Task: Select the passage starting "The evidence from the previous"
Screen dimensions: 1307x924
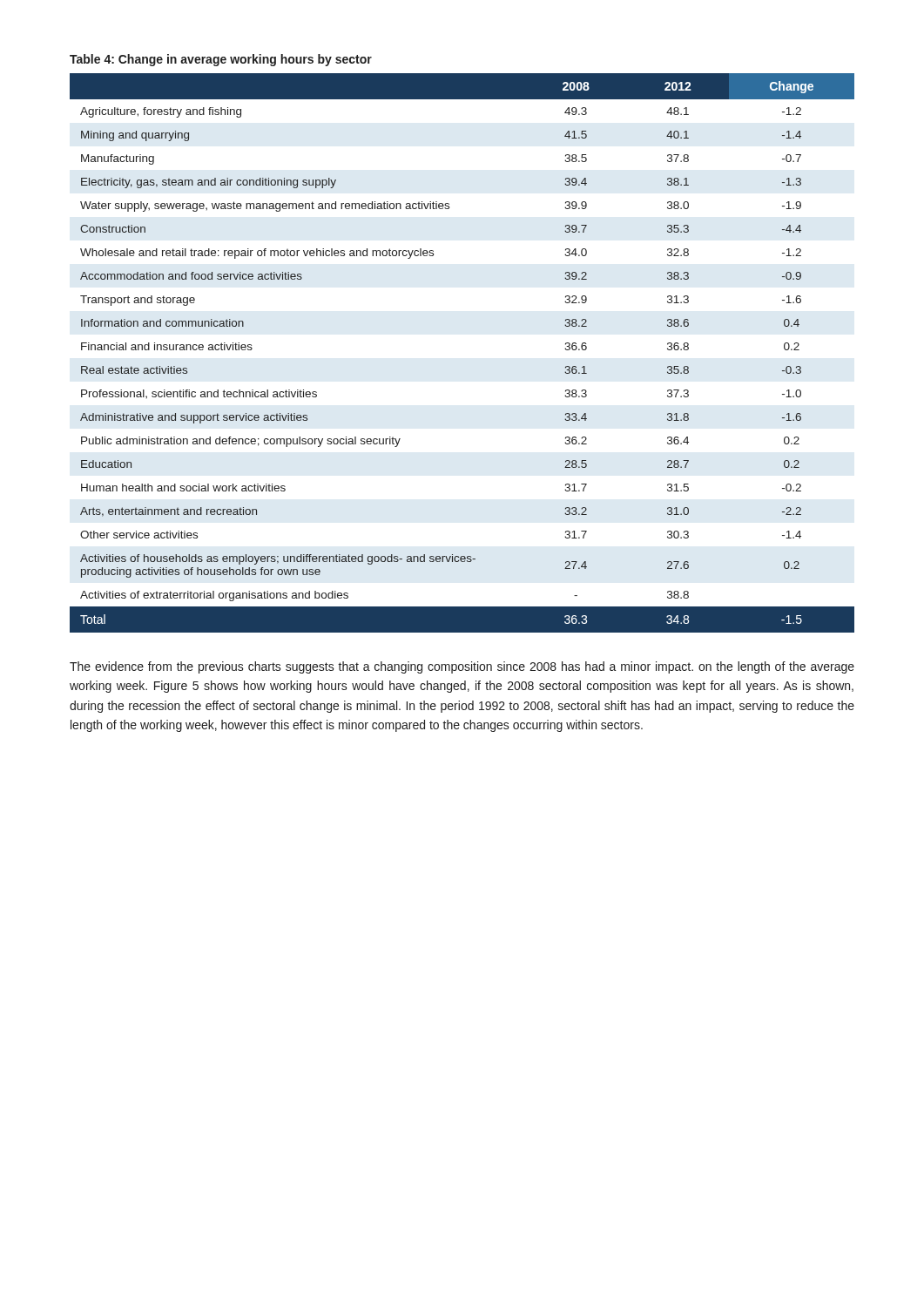Action: [x=462, y=696]
